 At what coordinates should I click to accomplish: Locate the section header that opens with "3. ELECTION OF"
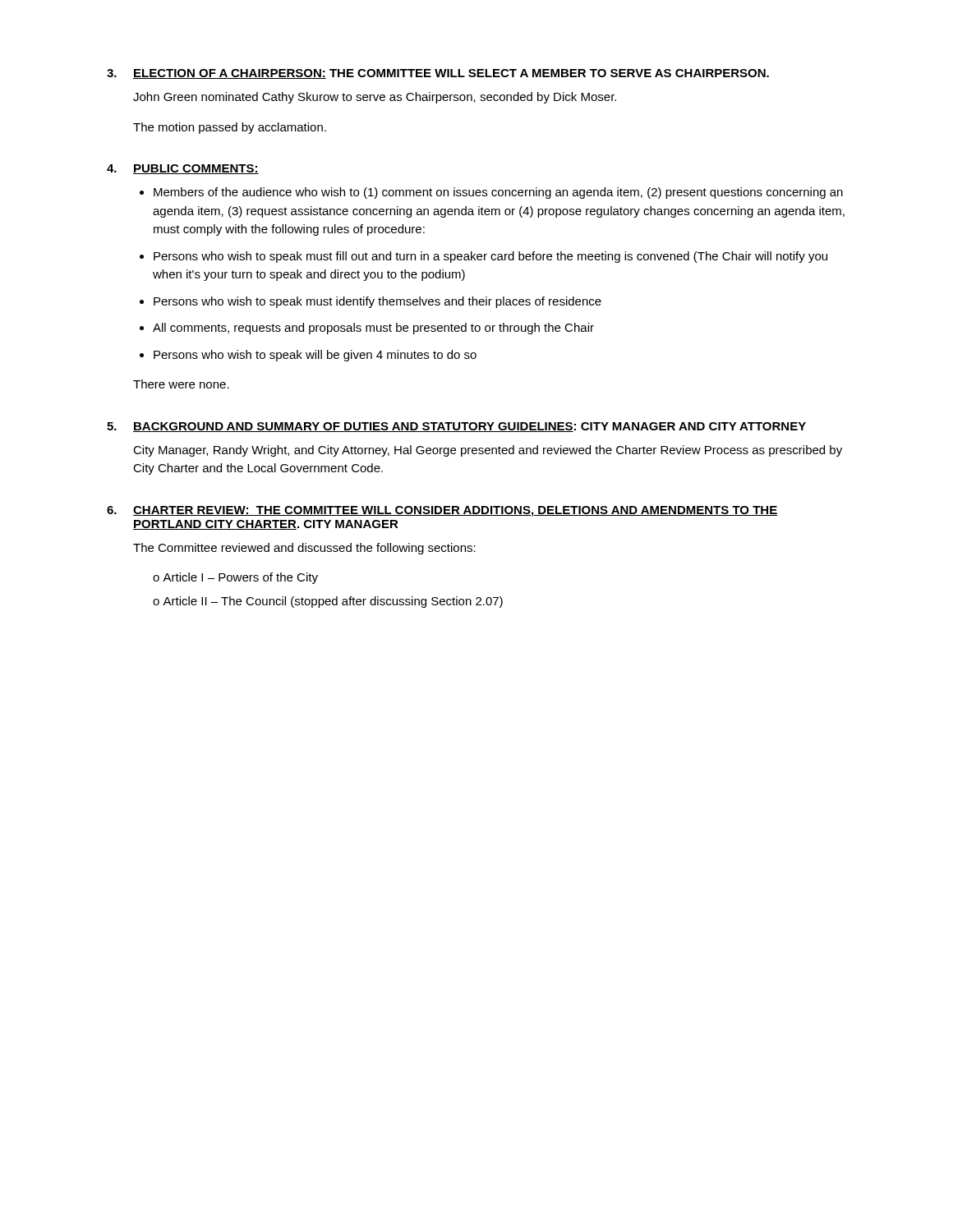438,73
